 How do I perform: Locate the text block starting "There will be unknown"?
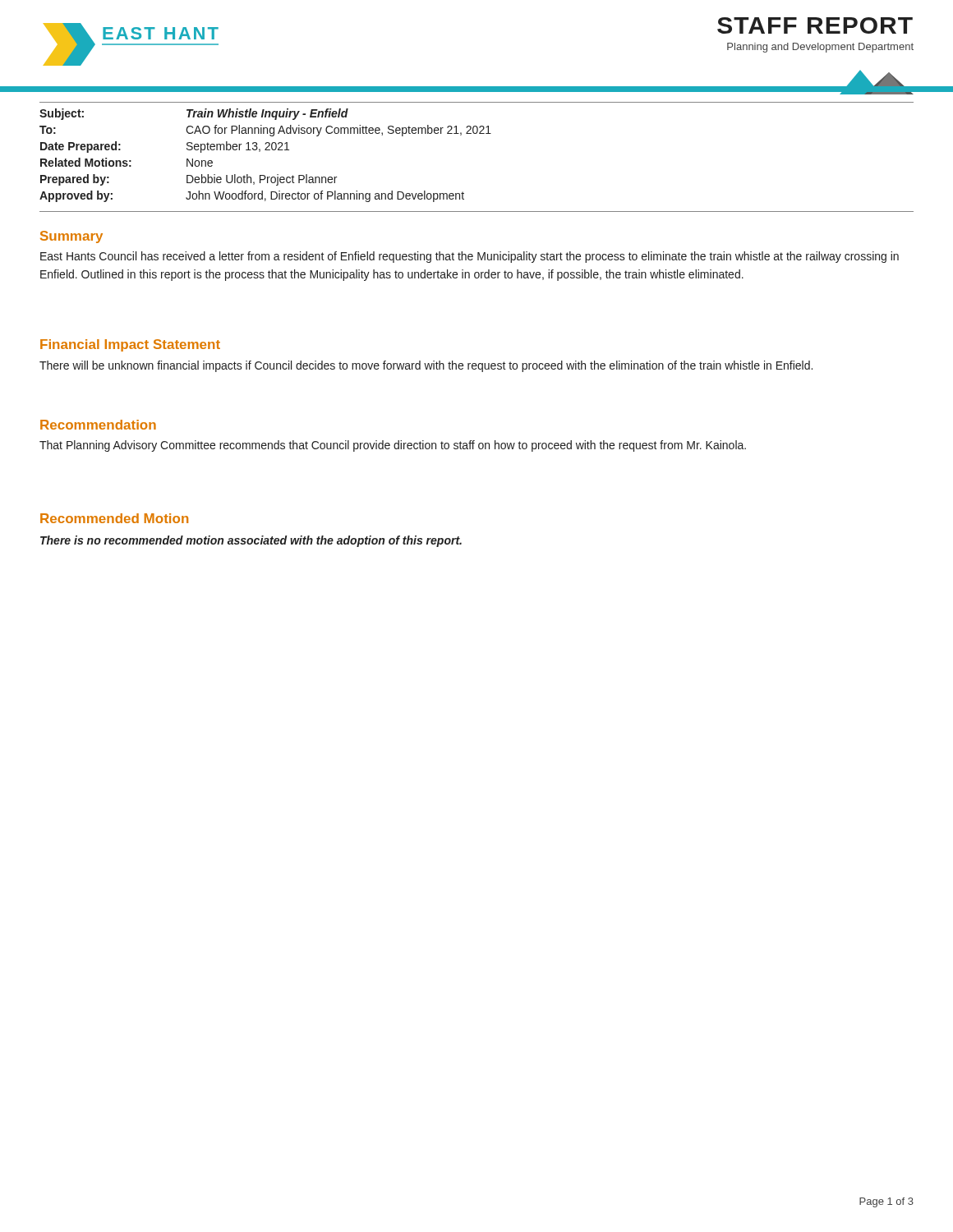(476, 366)
